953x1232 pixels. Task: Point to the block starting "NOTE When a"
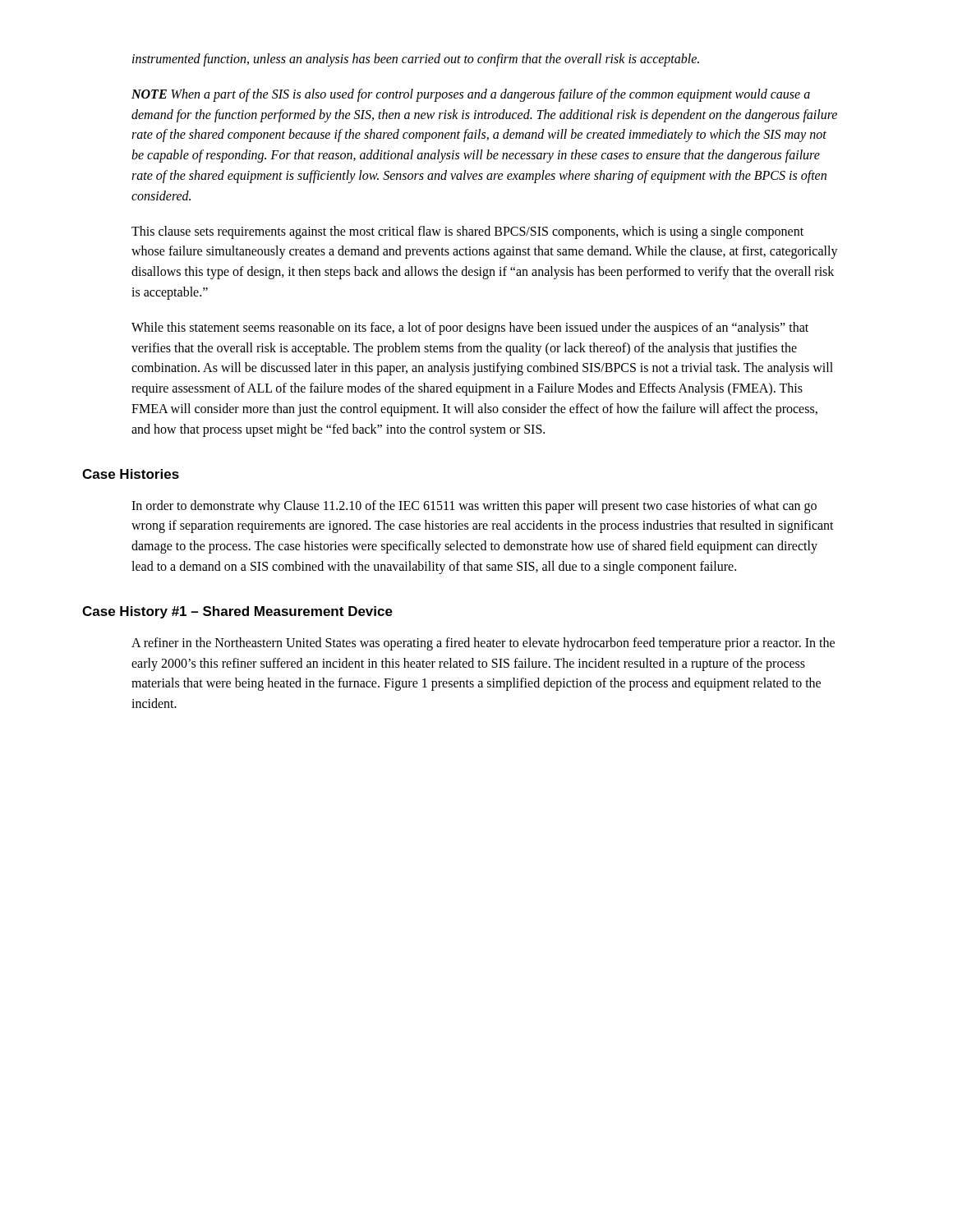point(484,145)
